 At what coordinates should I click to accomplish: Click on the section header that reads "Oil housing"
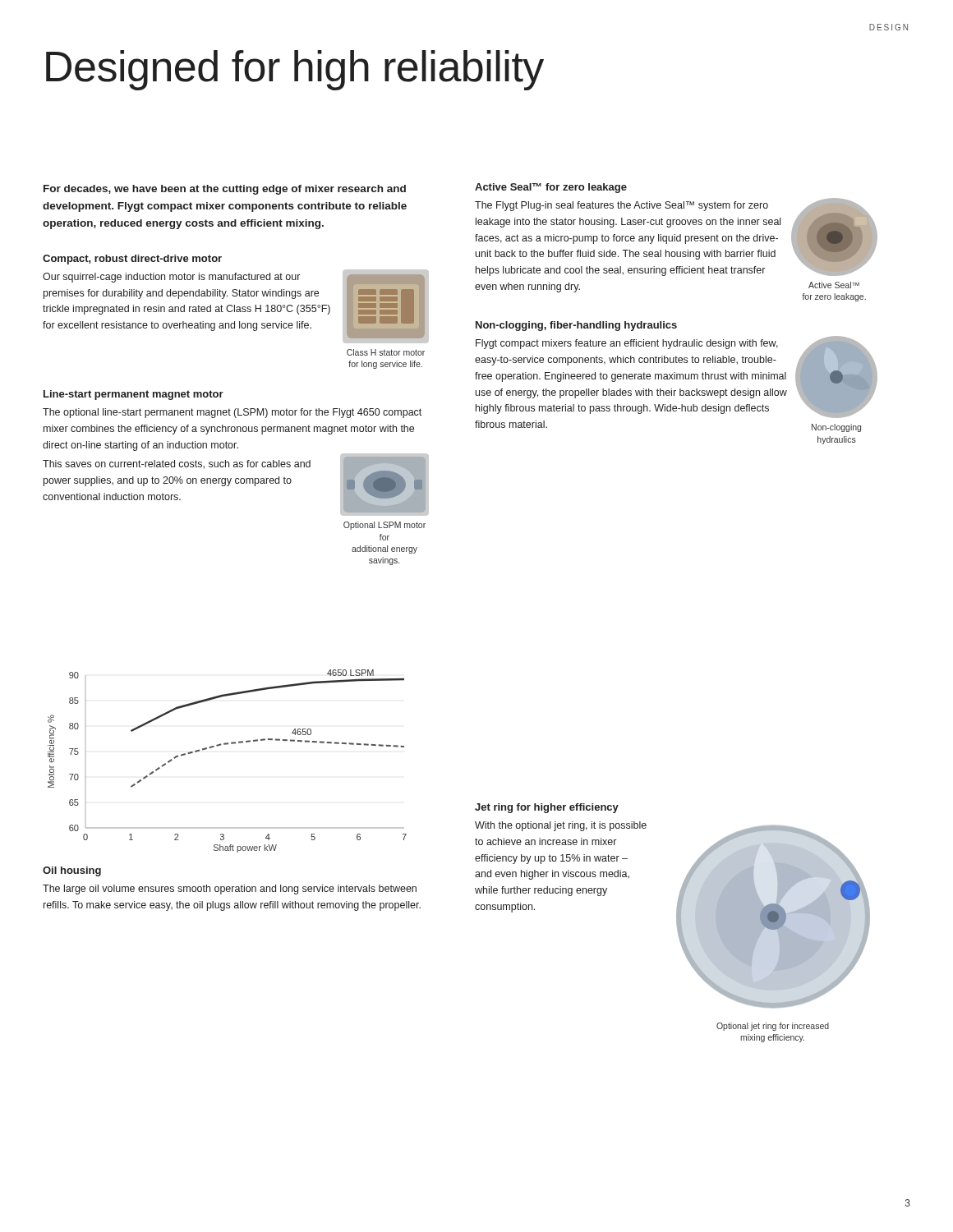click(x=72, y=870)
